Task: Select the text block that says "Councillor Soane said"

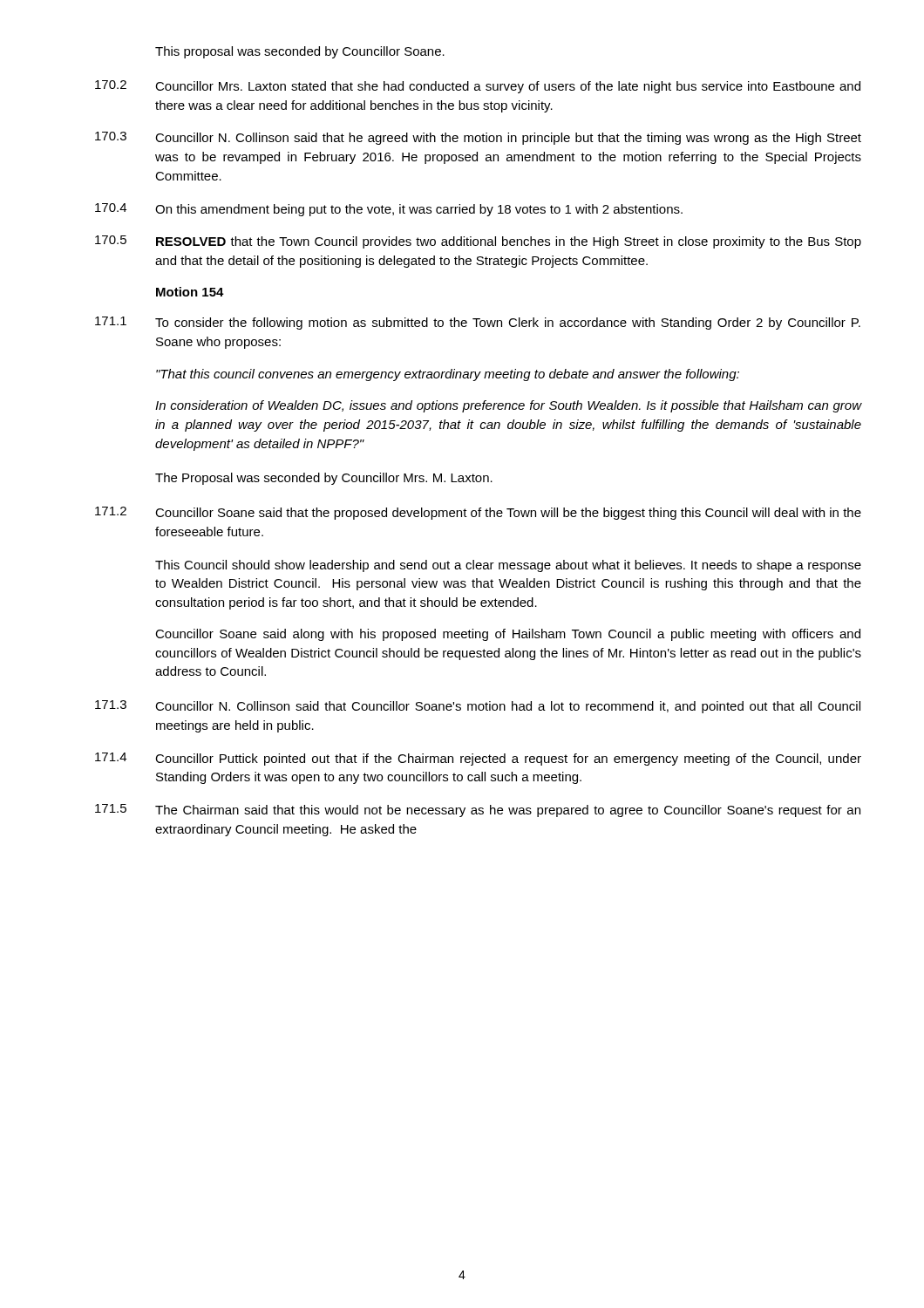Action: coord(508,652)
